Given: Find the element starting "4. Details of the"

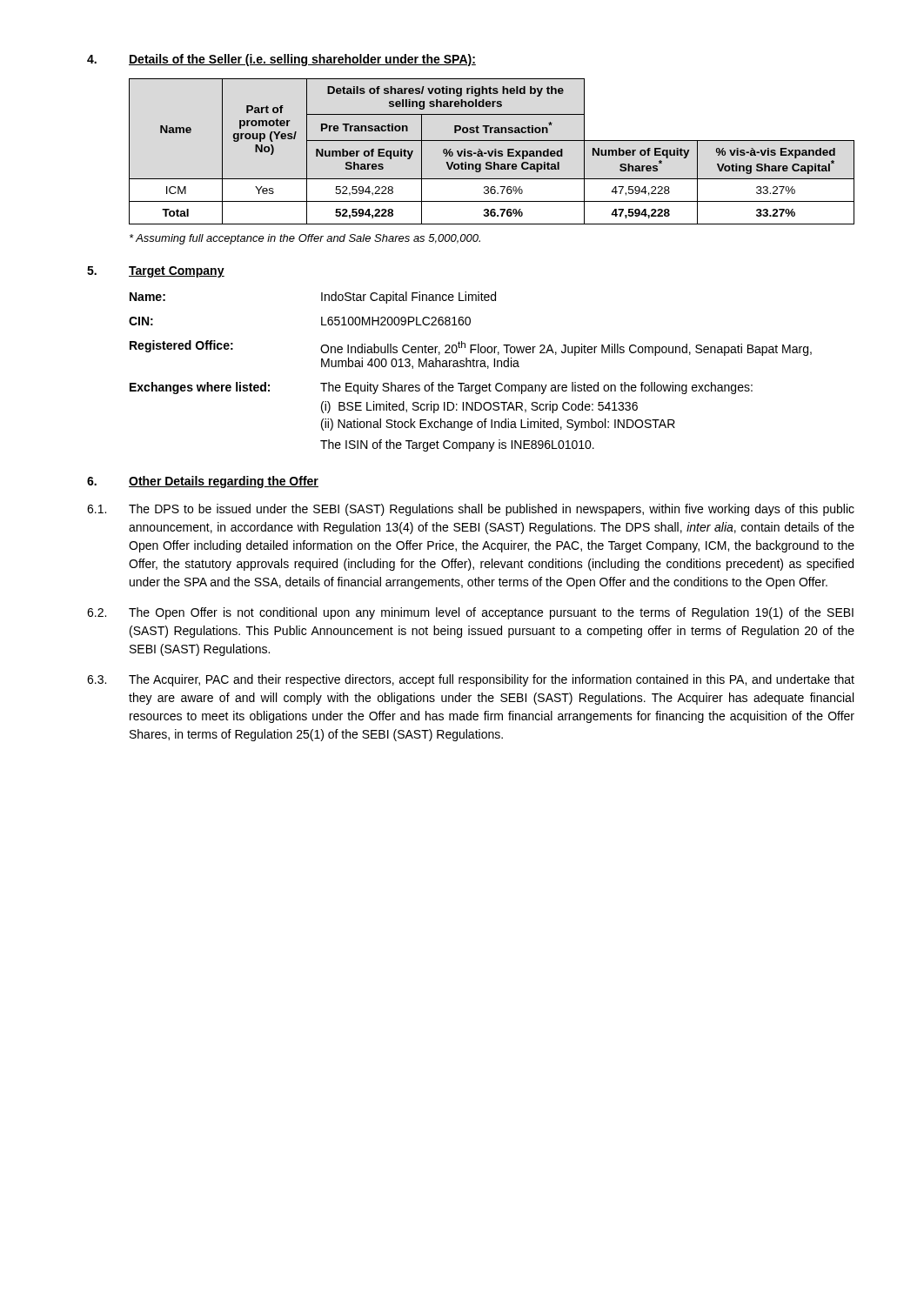Looking at the screenshot, I should coord(281,59).
